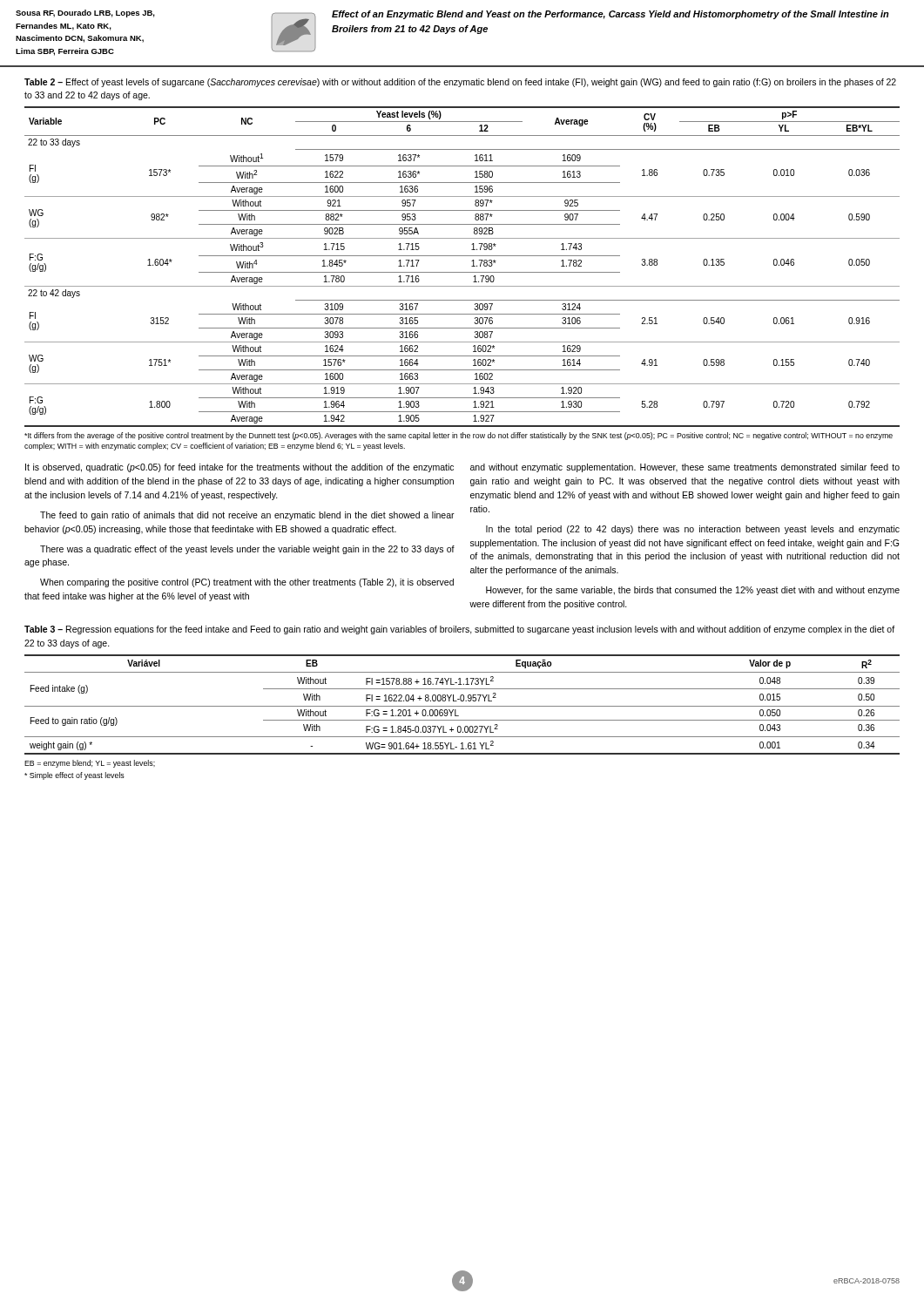Find the footnote that reads "EB = enzyme blend;"

pos(90,769)
